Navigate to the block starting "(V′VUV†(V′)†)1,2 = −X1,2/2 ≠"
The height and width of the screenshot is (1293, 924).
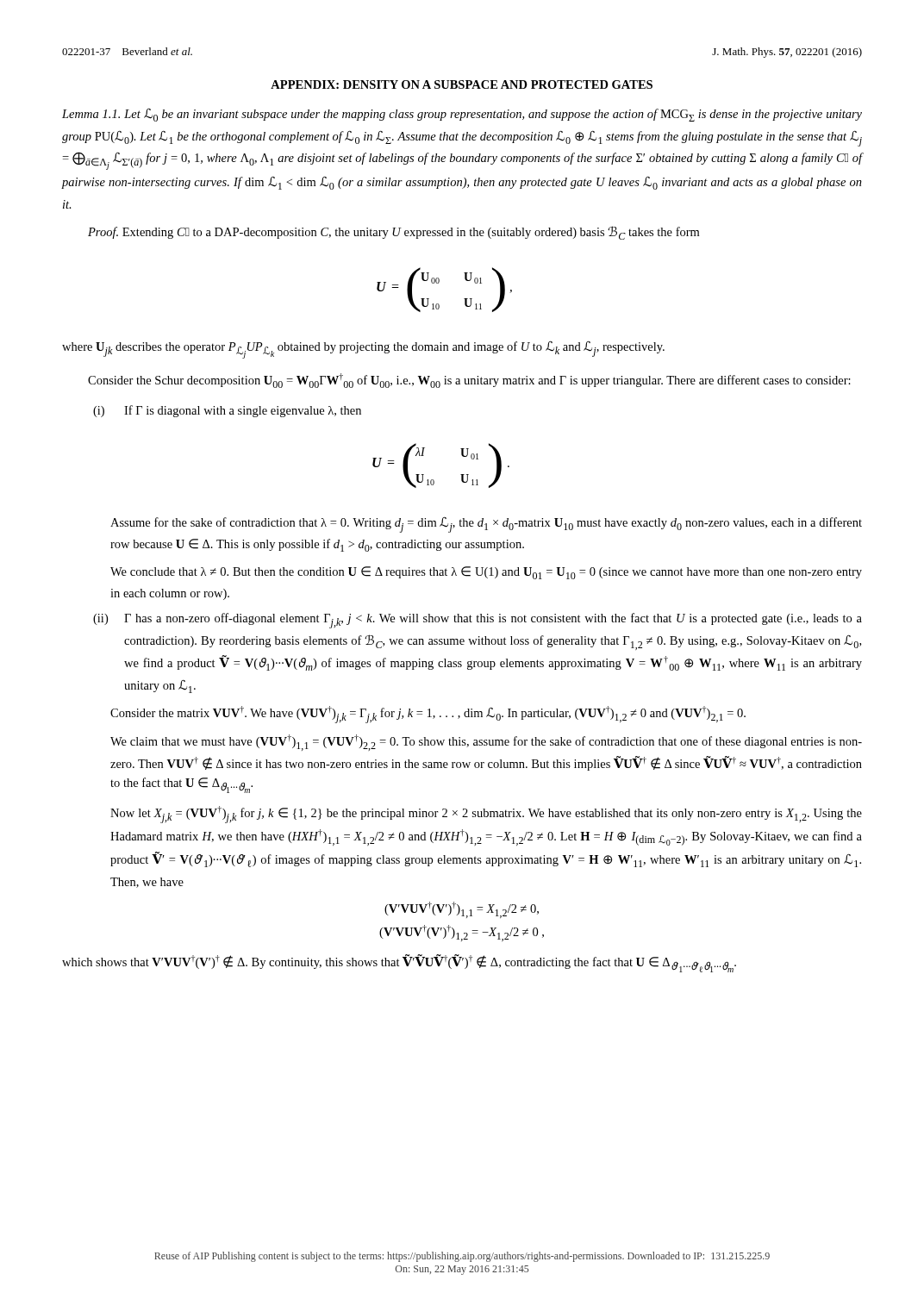click(x=462, y=933)
